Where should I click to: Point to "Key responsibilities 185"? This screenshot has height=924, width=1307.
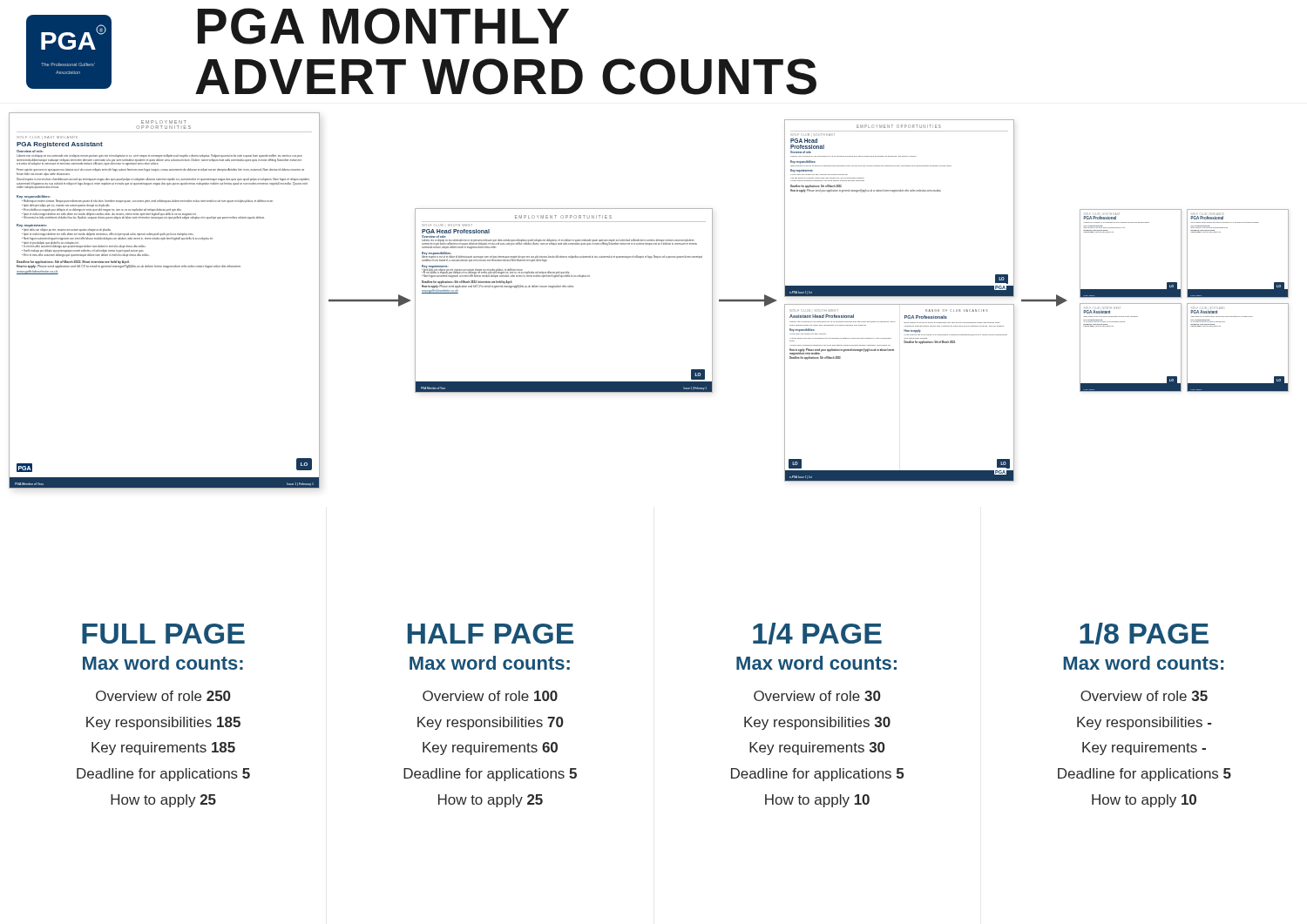point(163,722)
